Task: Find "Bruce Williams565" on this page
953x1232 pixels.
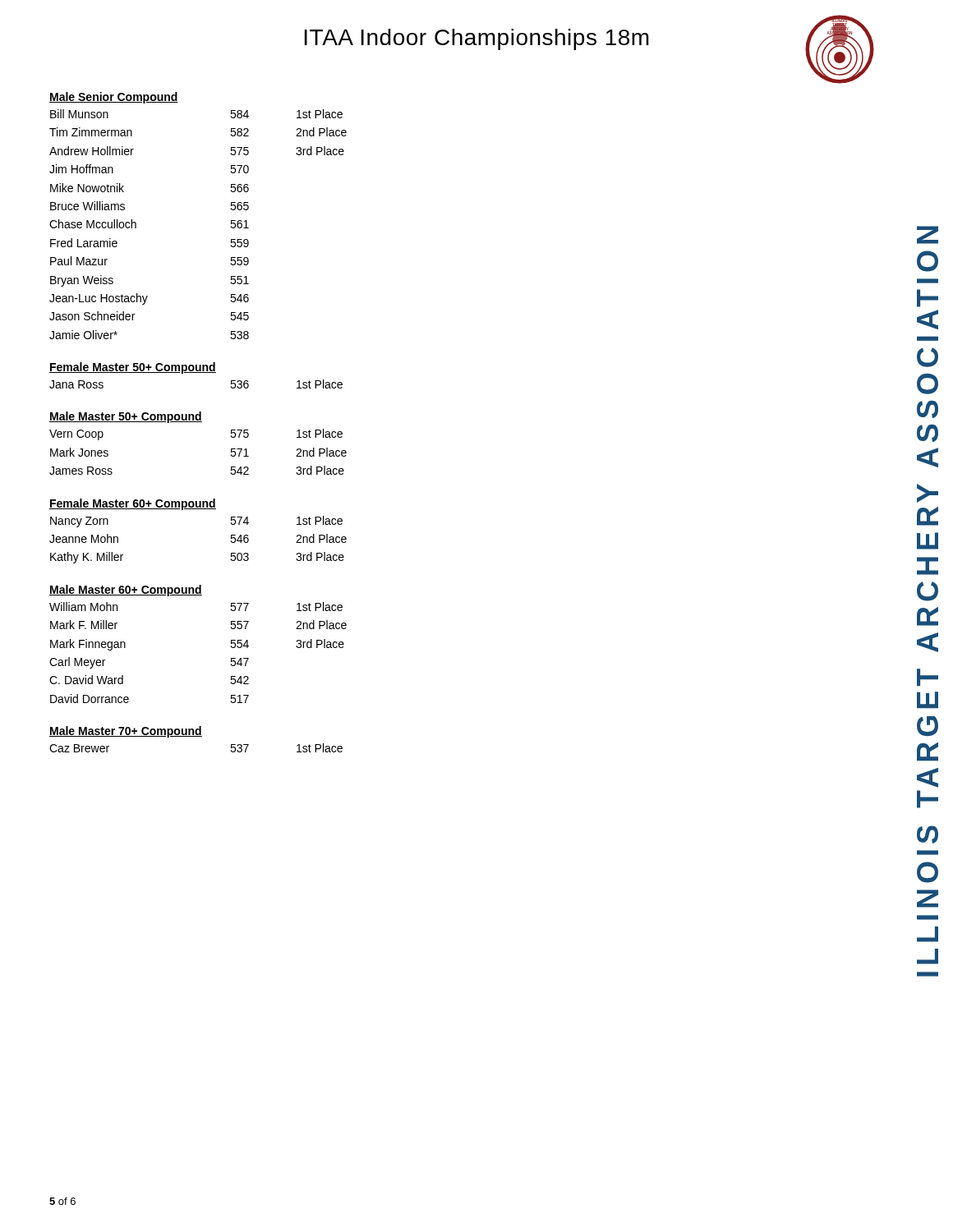Action: click(x=88, y=206)
